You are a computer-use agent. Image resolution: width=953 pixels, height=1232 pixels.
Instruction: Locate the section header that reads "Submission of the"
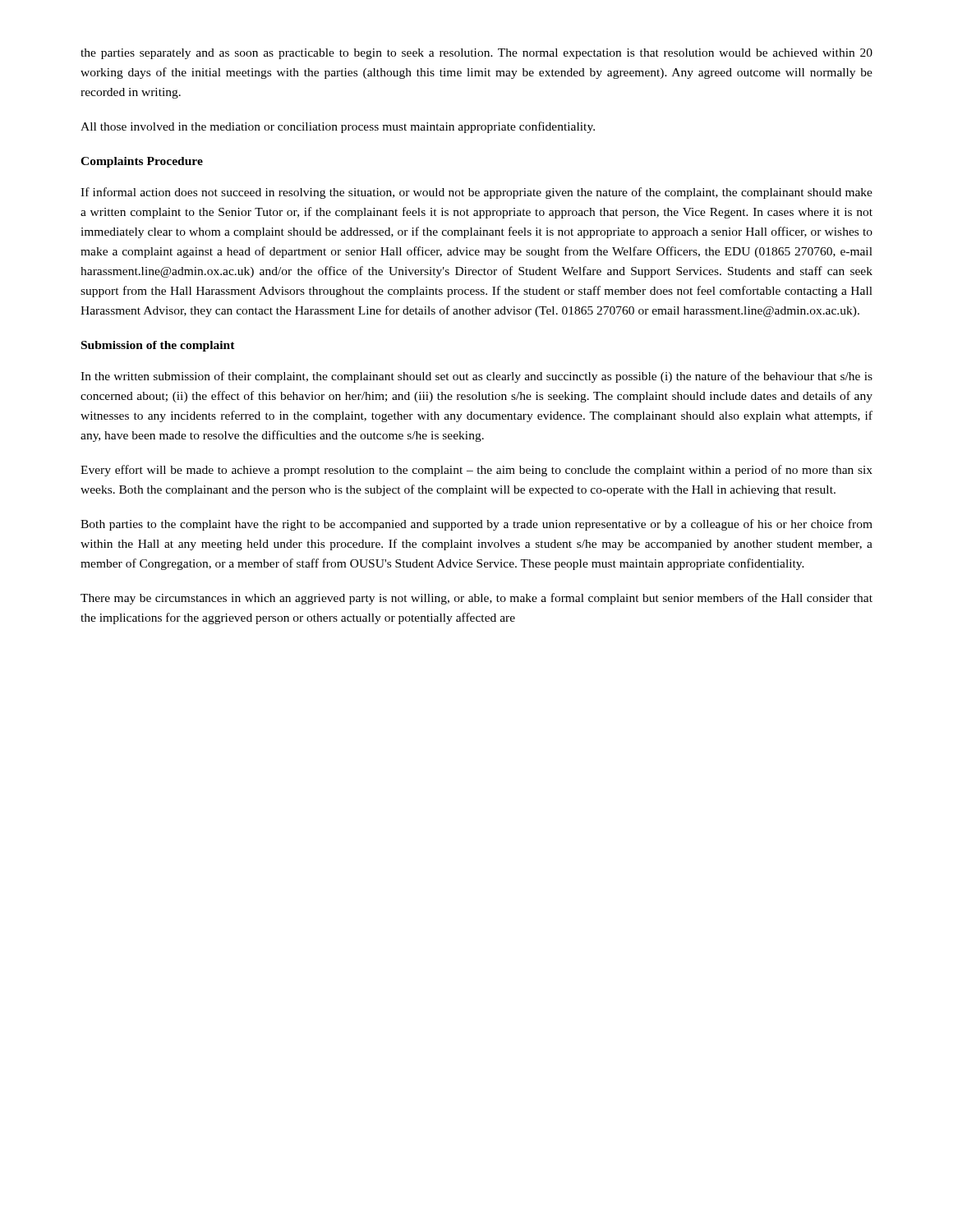pyautogui.click(x=158, y=346)
